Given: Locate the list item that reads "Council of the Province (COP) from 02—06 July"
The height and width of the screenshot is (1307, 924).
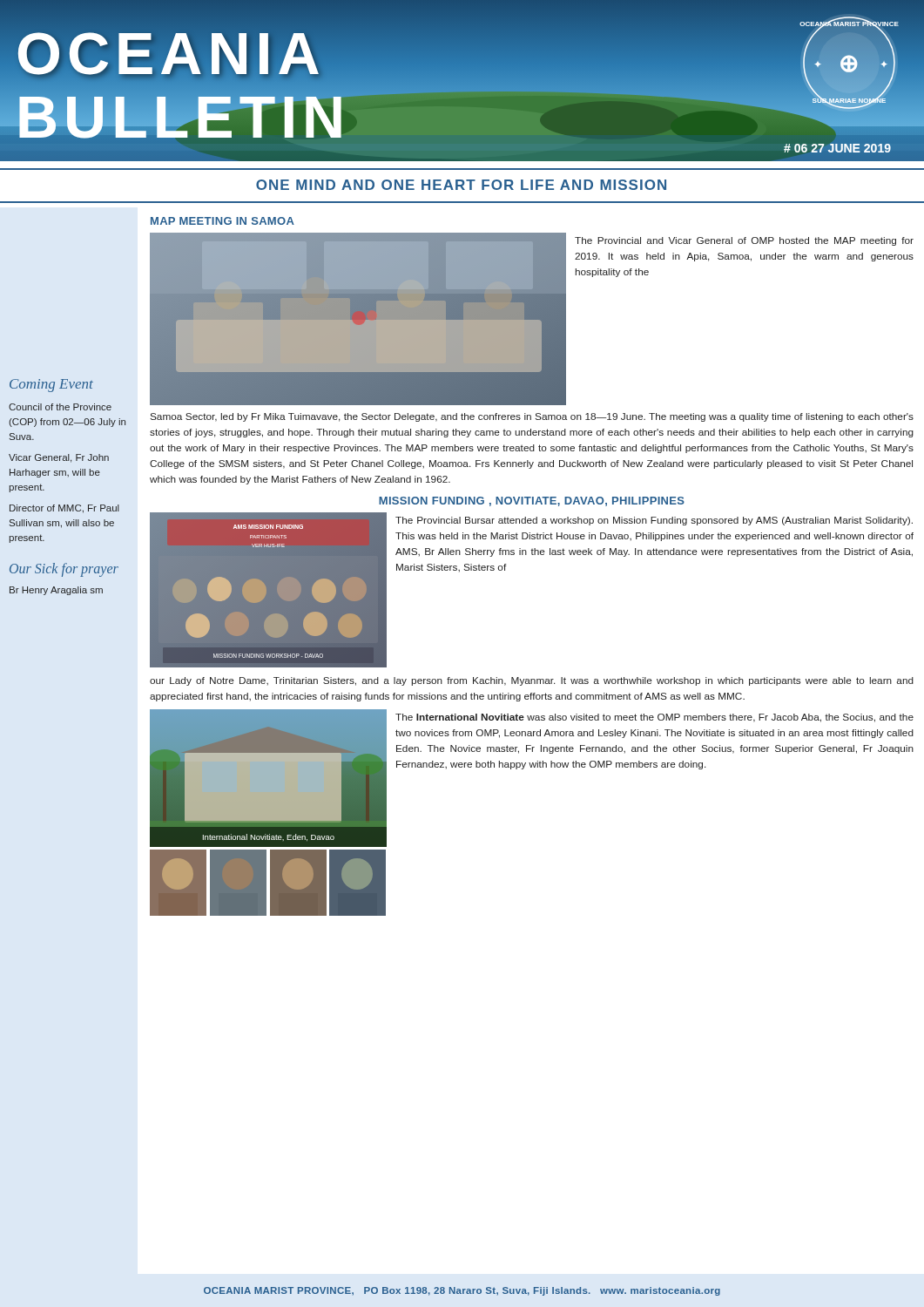Looking at the screenshot, I should pos(67,422).
